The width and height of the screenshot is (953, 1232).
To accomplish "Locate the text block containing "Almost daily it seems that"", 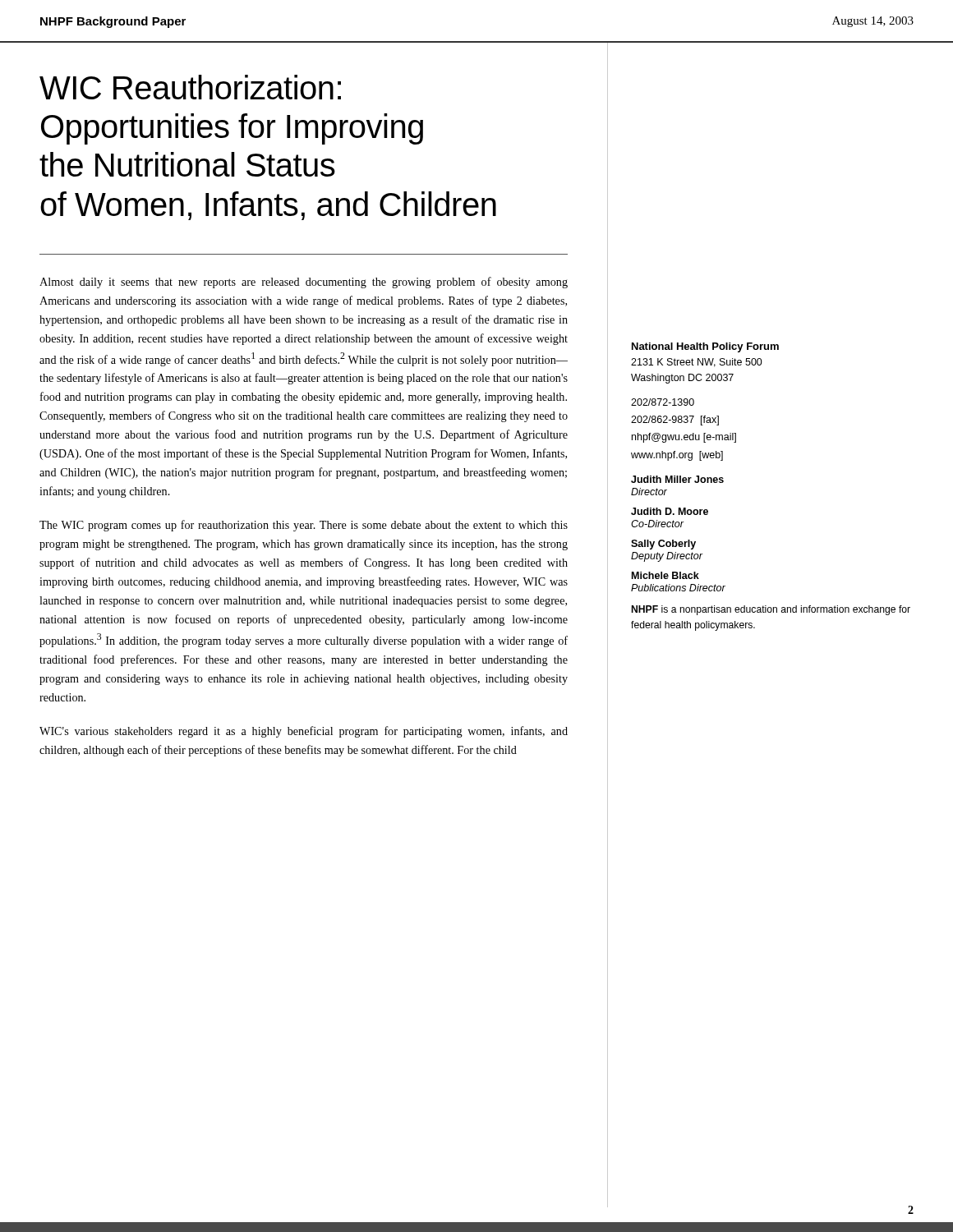I will pos(304,387).
